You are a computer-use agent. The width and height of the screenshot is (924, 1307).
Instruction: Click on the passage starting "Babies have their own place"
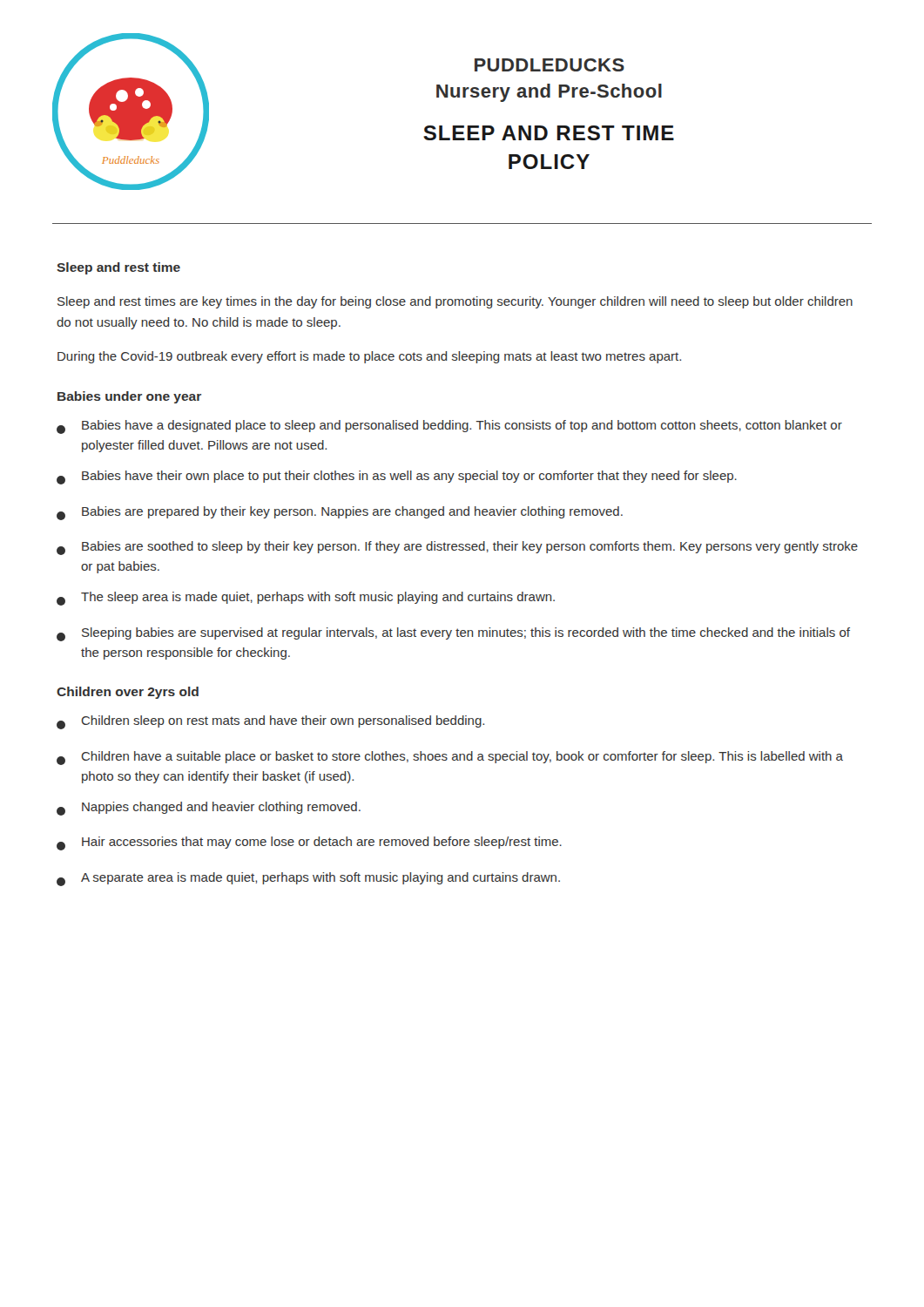coord(462,478)
